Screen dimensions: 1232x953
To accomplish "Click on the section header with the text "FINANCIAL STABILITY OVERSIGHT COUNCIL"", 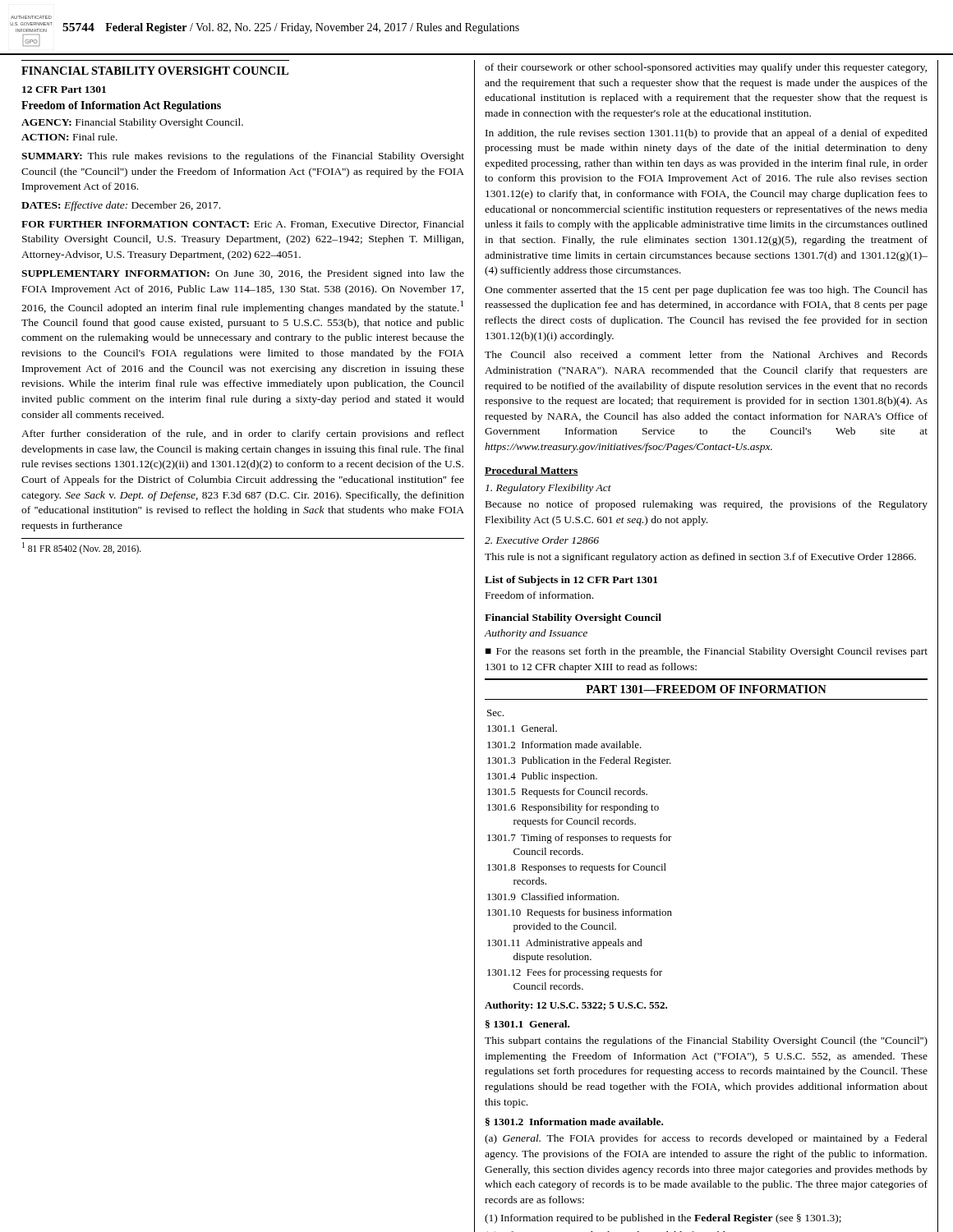I will click(155, 69).
